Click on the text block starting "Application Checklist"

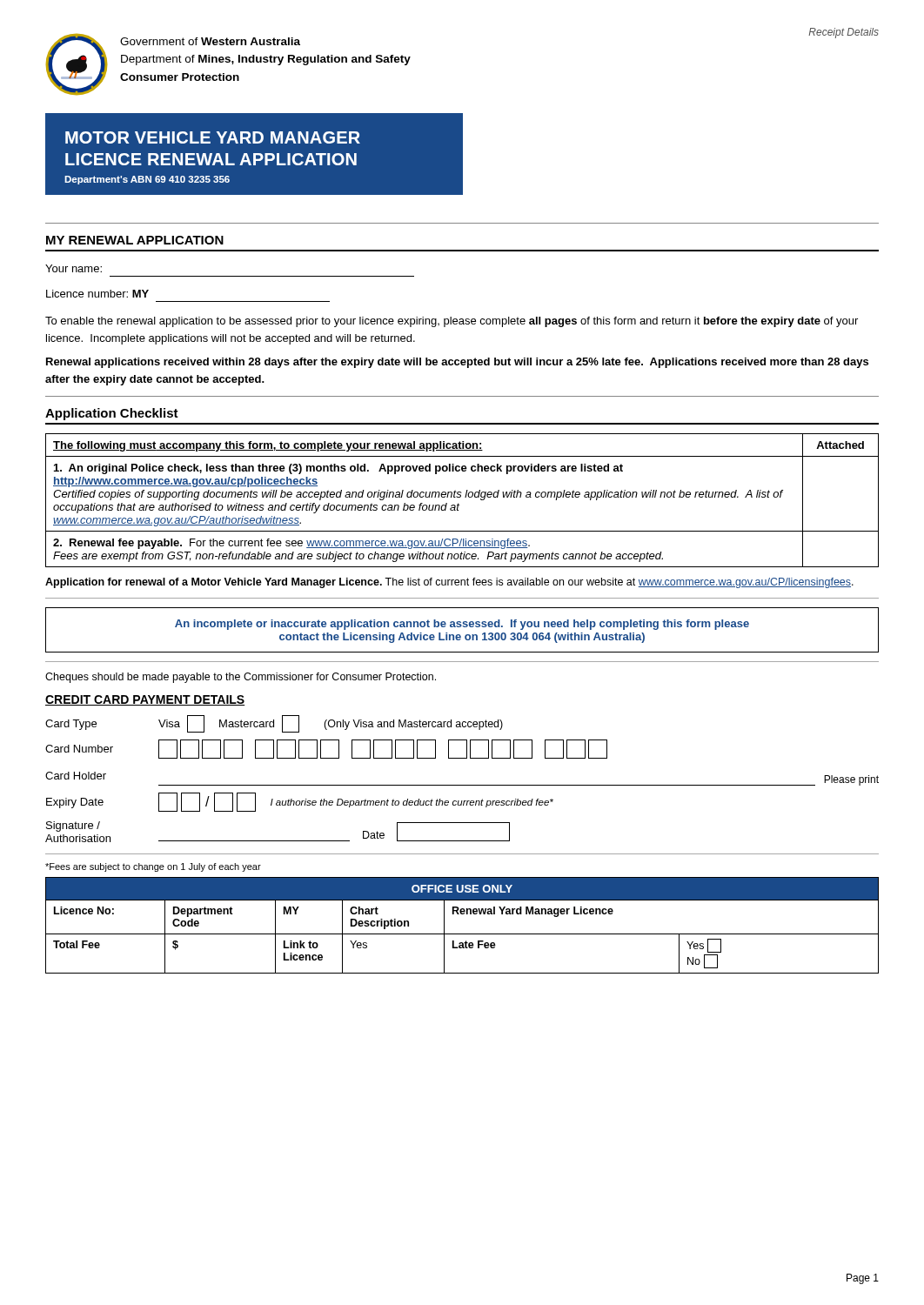112,413
